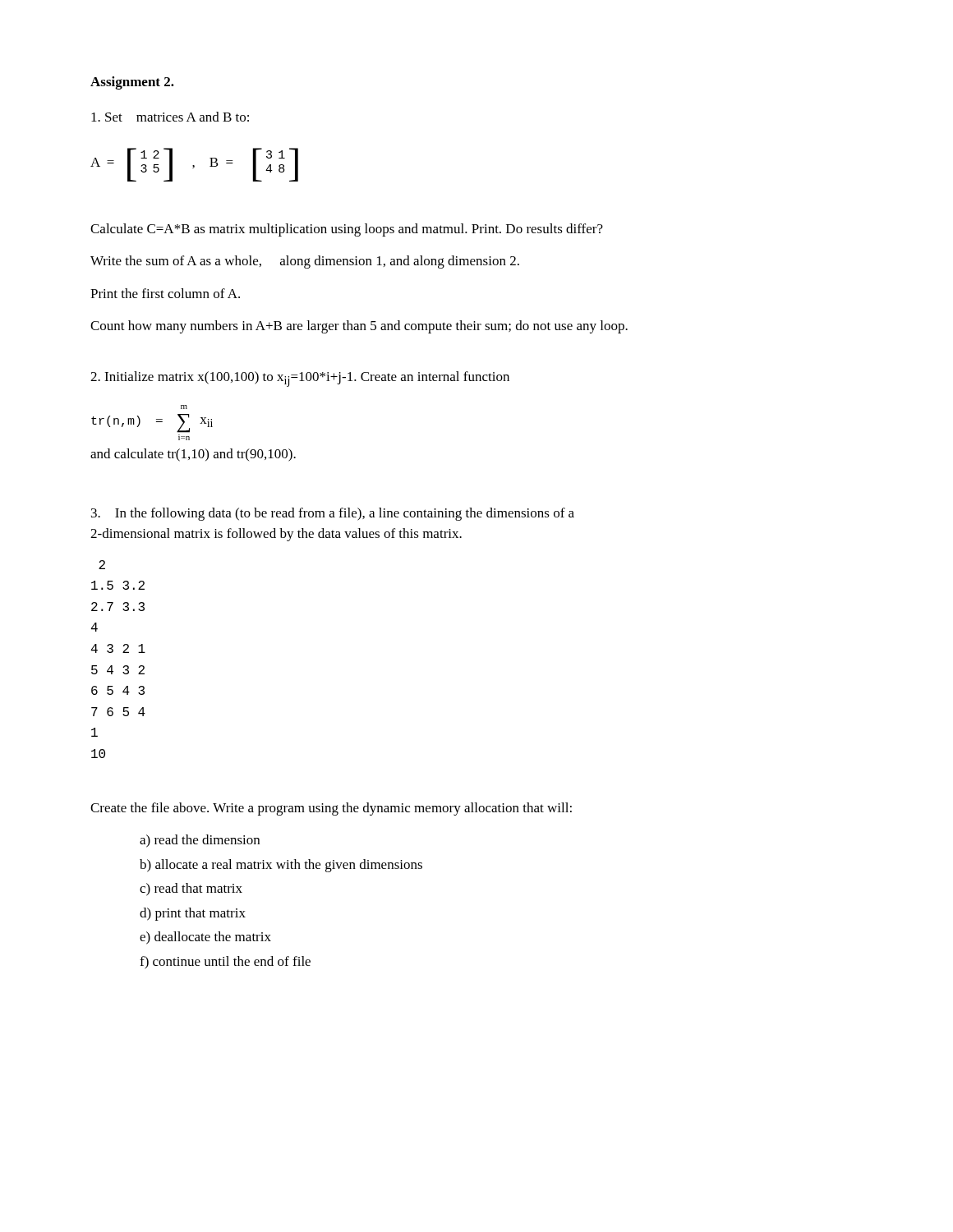Locate the text block that reads "Initialize matrix x(100,100) to xij=100*i+j-1. Create an internal"

tap(300, 378)
